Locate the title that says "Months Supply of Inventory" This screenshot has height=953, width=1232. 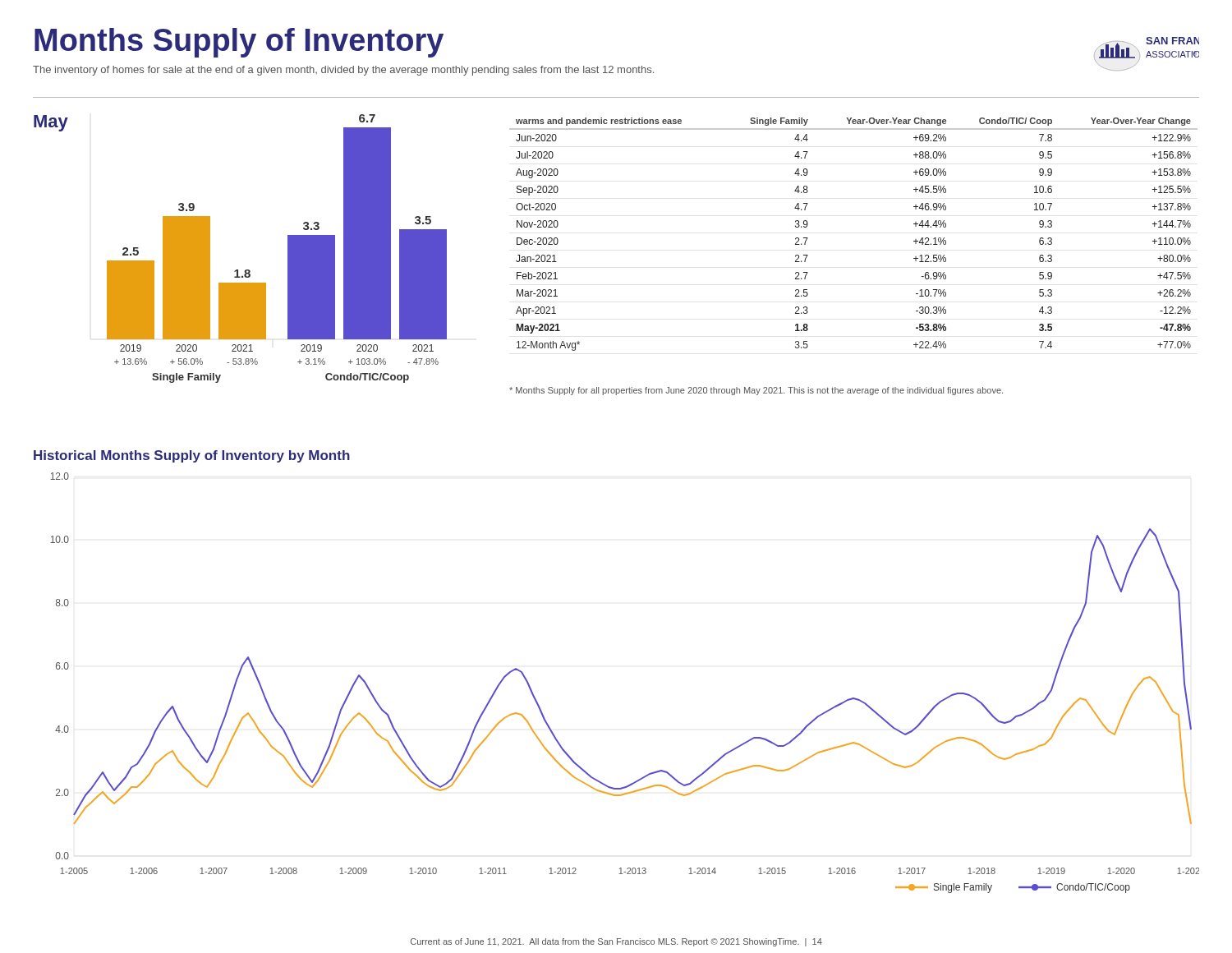[x=238, y=40]
